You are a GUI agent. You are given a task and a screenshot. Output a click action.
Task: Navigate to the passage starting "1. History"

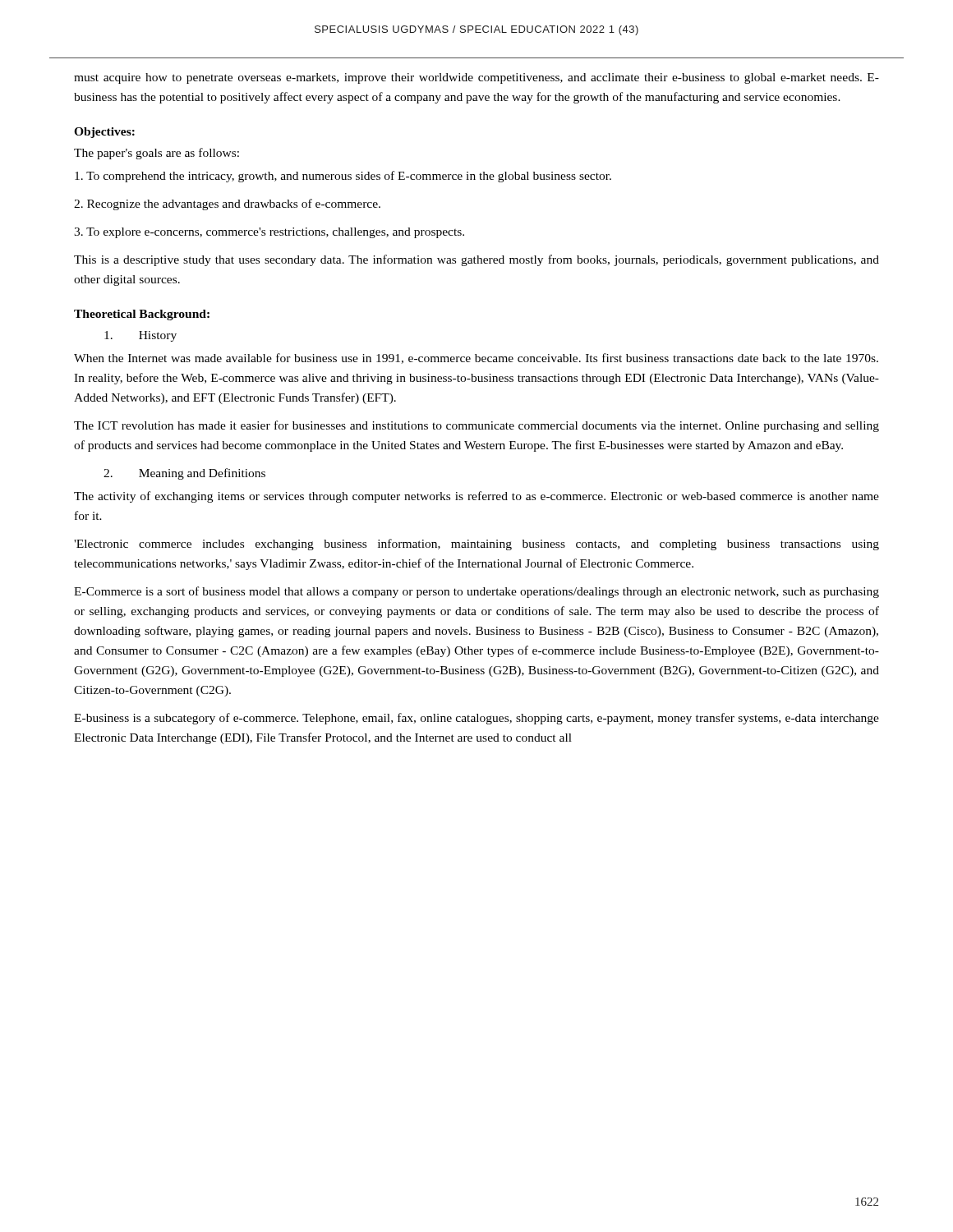pos(140,336)
